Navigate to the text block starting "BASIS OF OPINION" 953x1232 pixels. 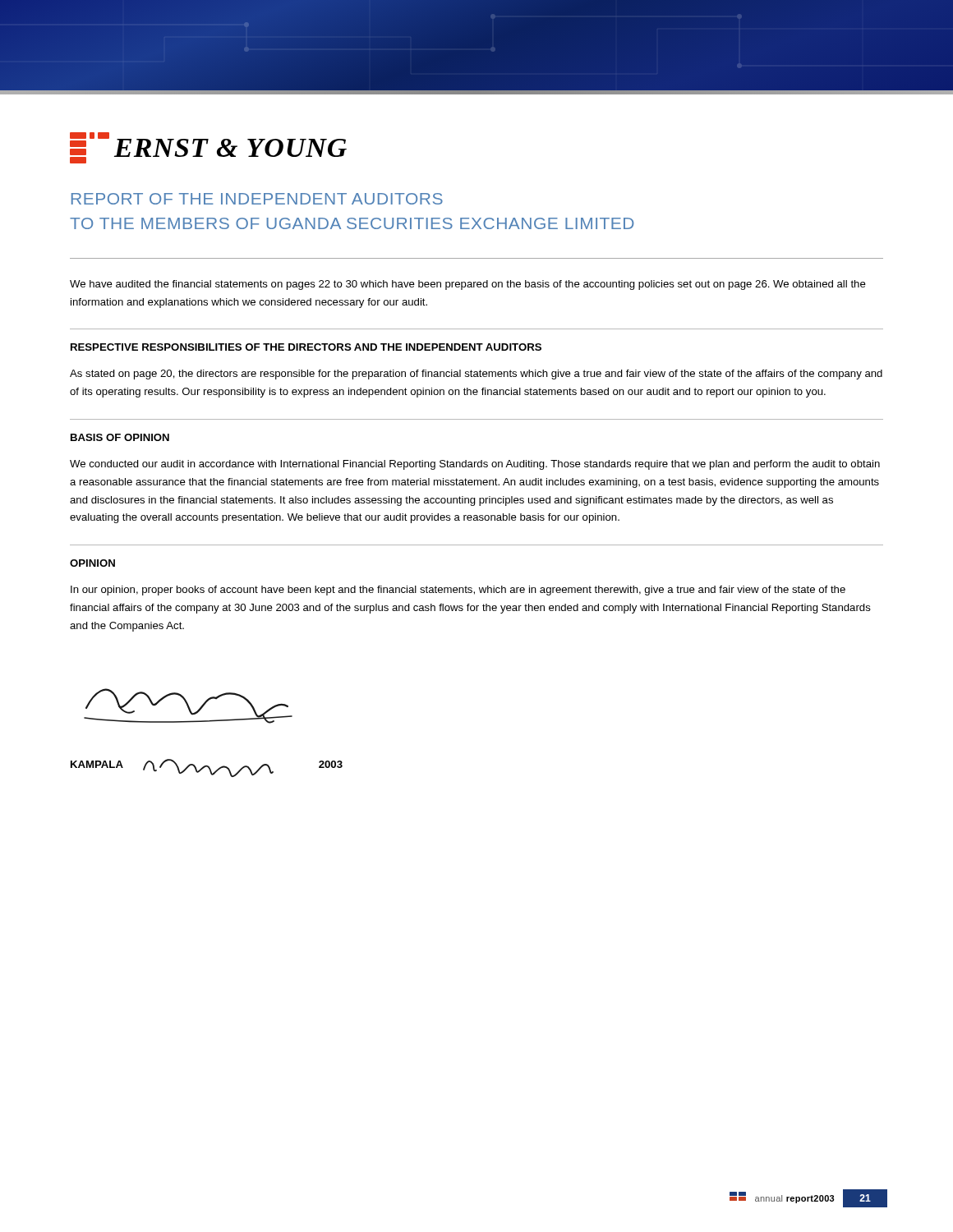(x=120, y=437)
